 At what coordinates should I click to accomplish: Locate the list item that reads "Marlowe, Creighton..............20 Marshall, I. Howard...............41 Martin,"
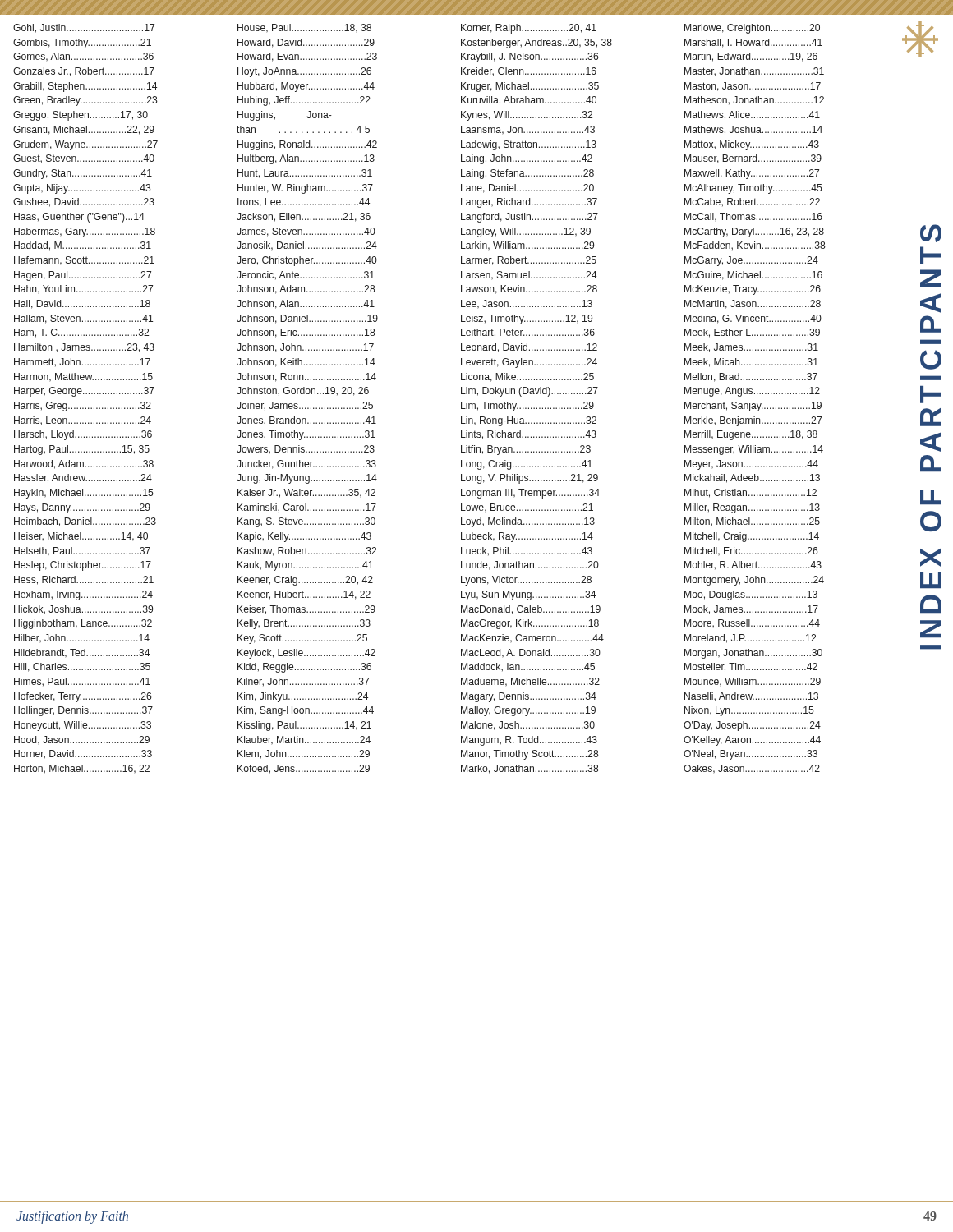(x=790, y=399)
